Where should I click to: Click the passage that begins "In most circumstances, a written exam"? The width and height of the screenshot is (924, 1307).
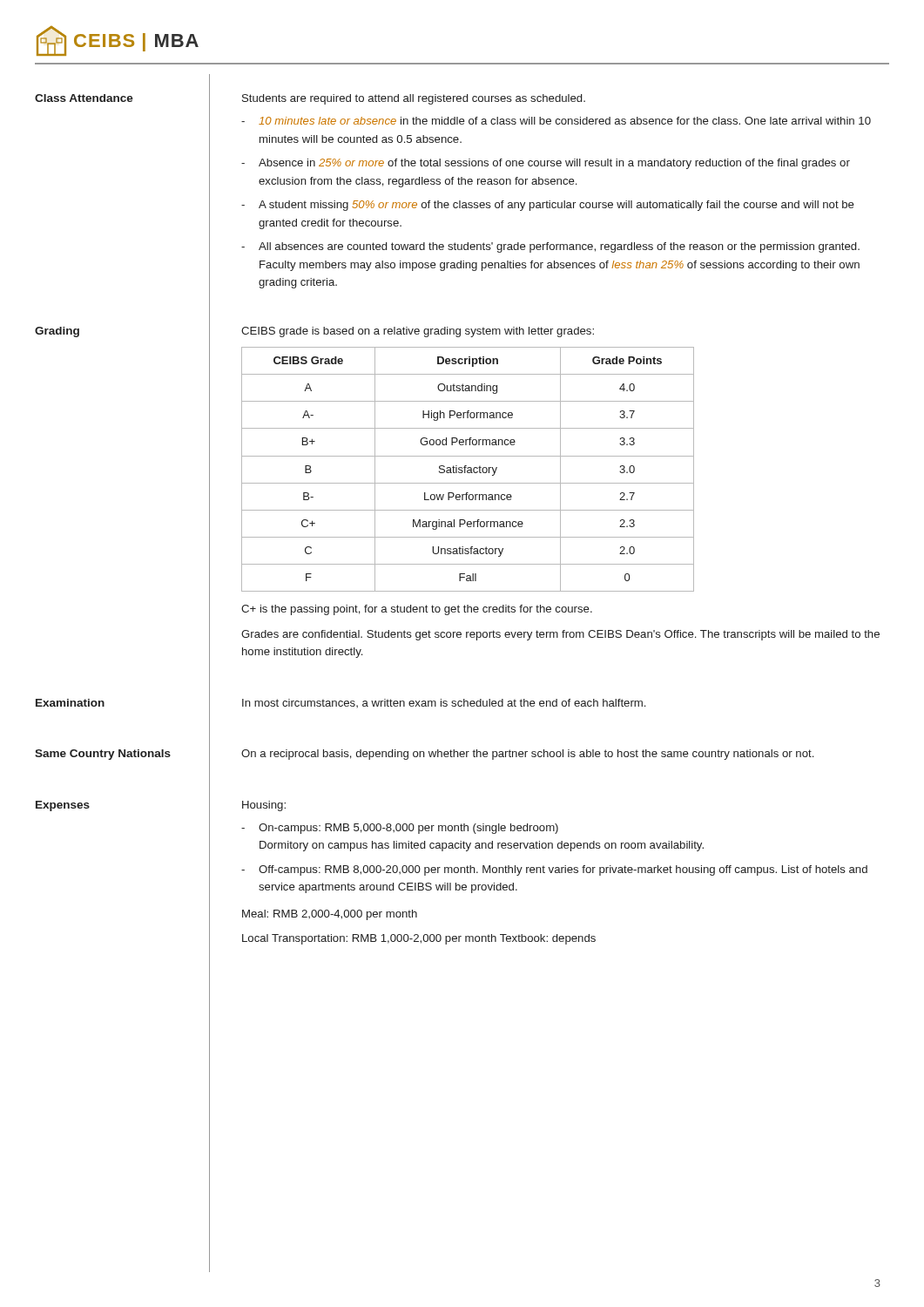565,703
